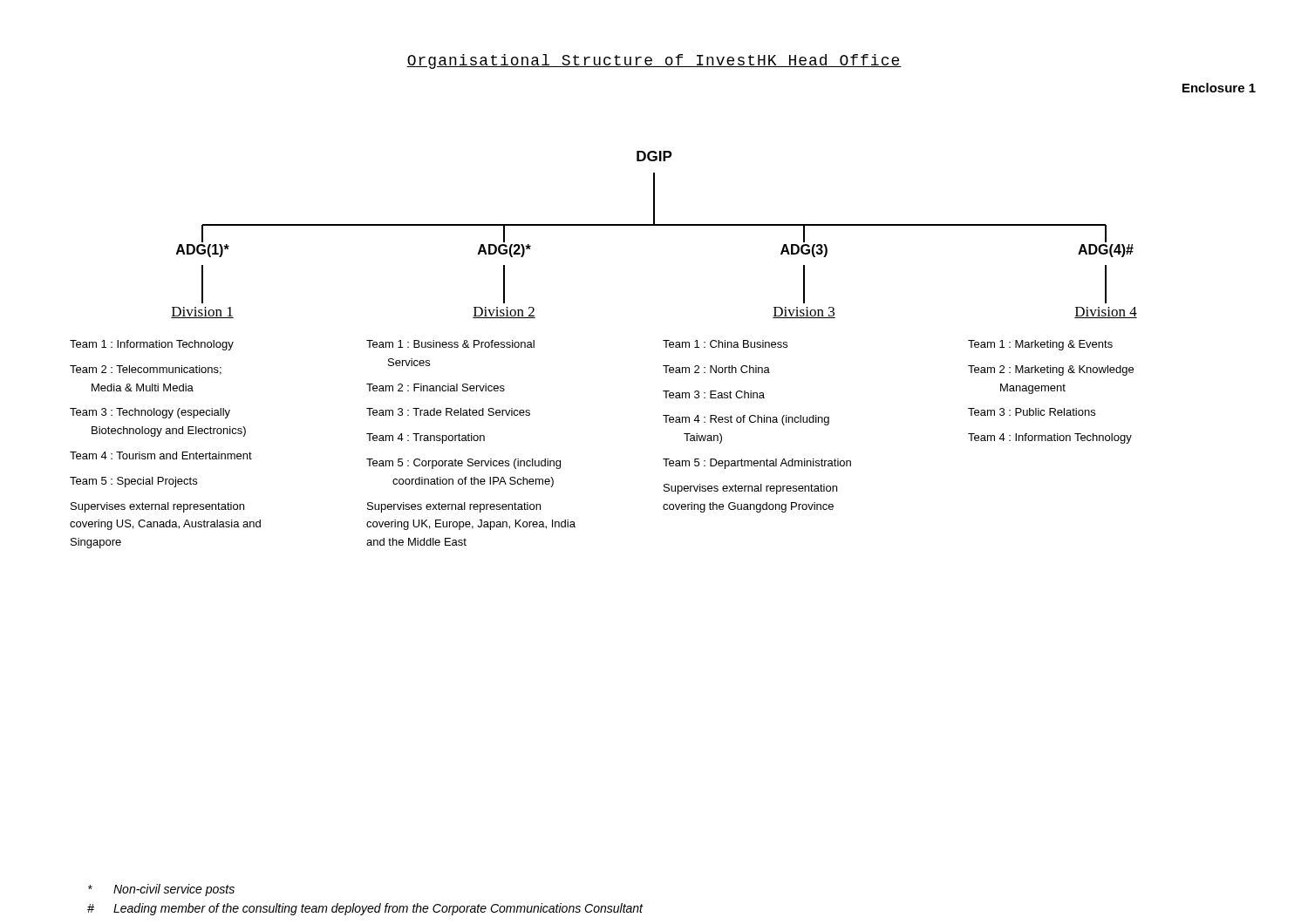Click where it says "* Non-civil service posts"
This screenshot has height=924, width=1308.
161,889
